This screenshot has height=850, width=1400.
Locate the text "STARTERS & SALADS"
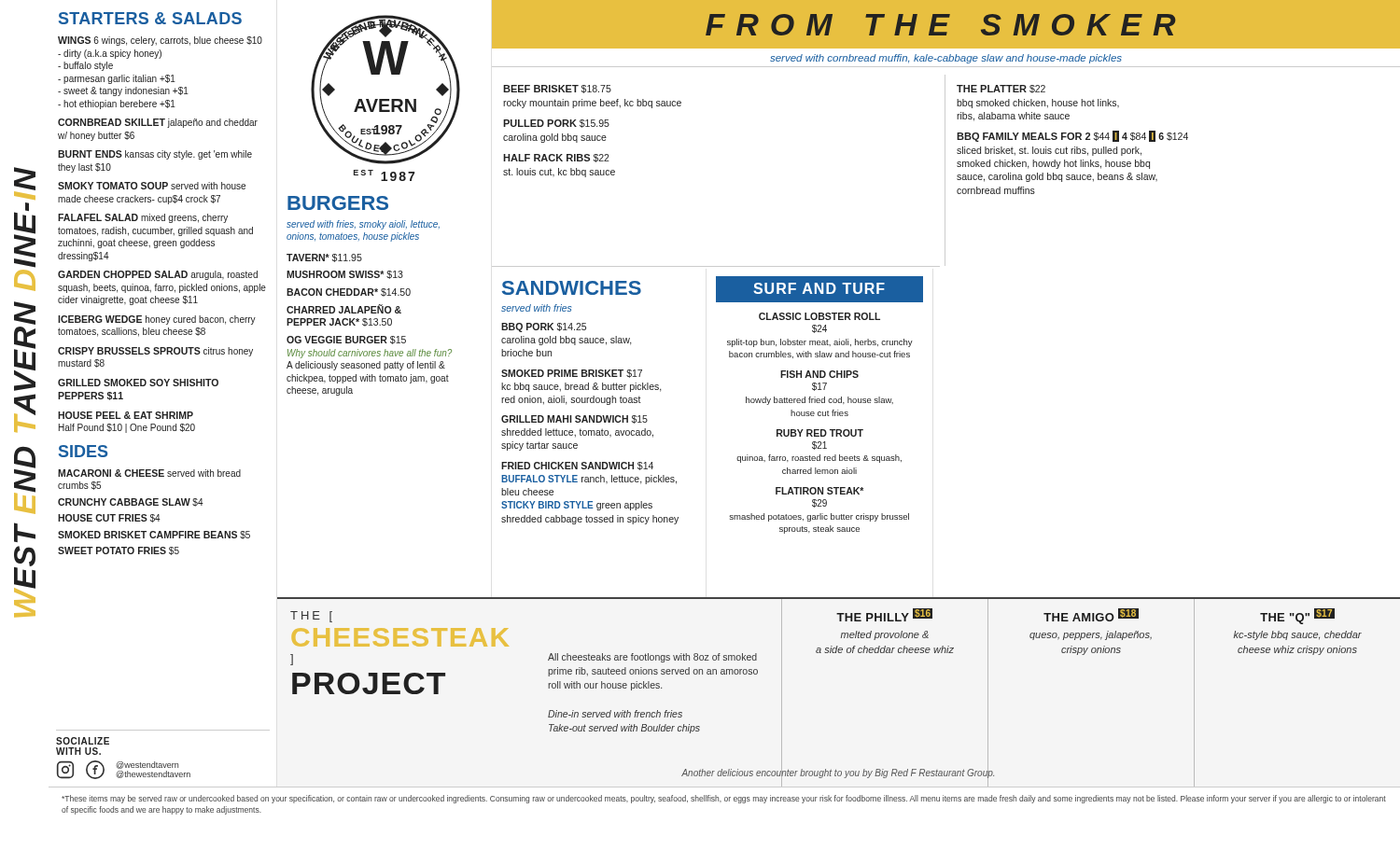pos(150,19)
